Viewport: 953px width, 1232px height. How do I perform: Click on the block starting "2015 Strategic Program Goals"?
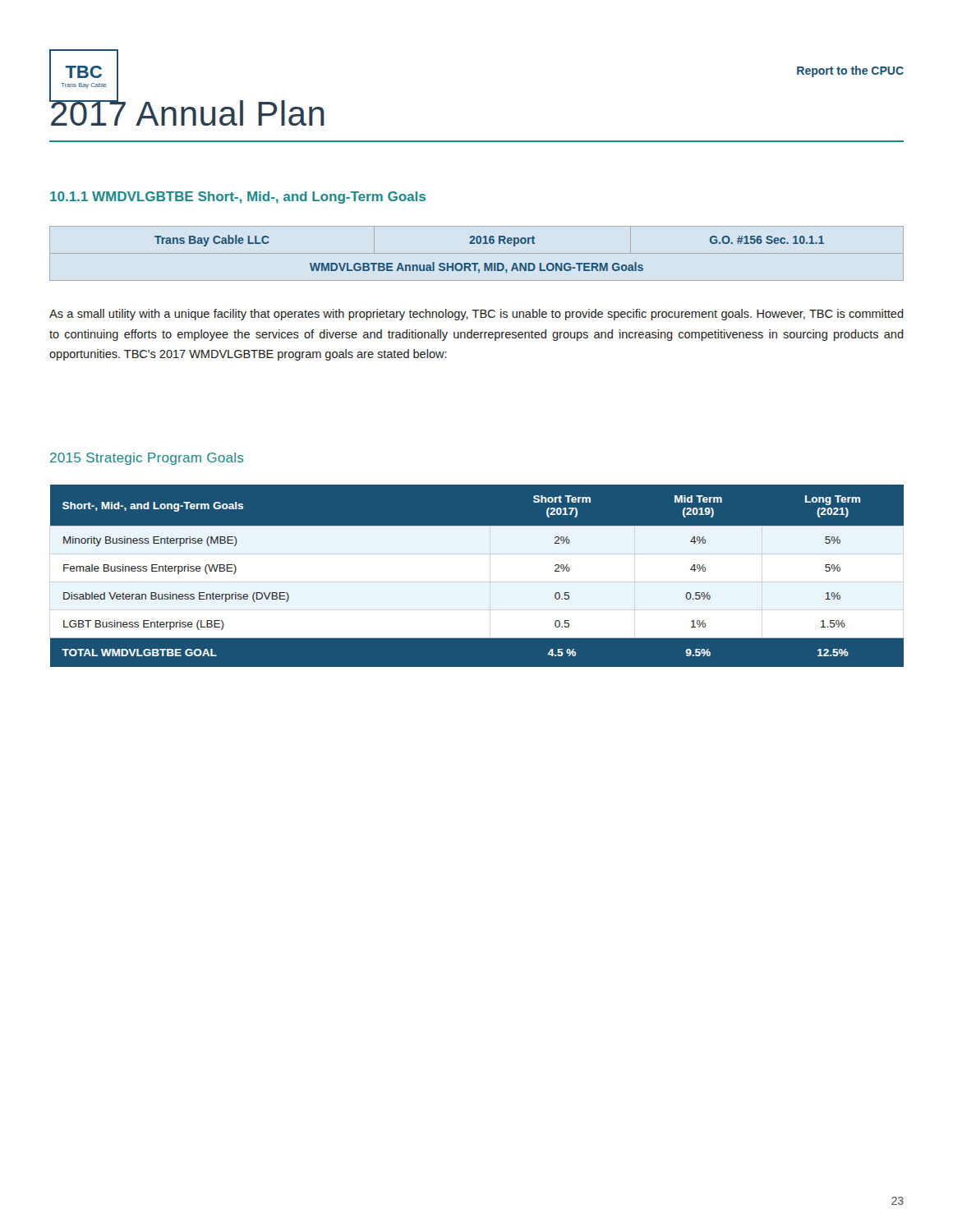click(147, 458)
